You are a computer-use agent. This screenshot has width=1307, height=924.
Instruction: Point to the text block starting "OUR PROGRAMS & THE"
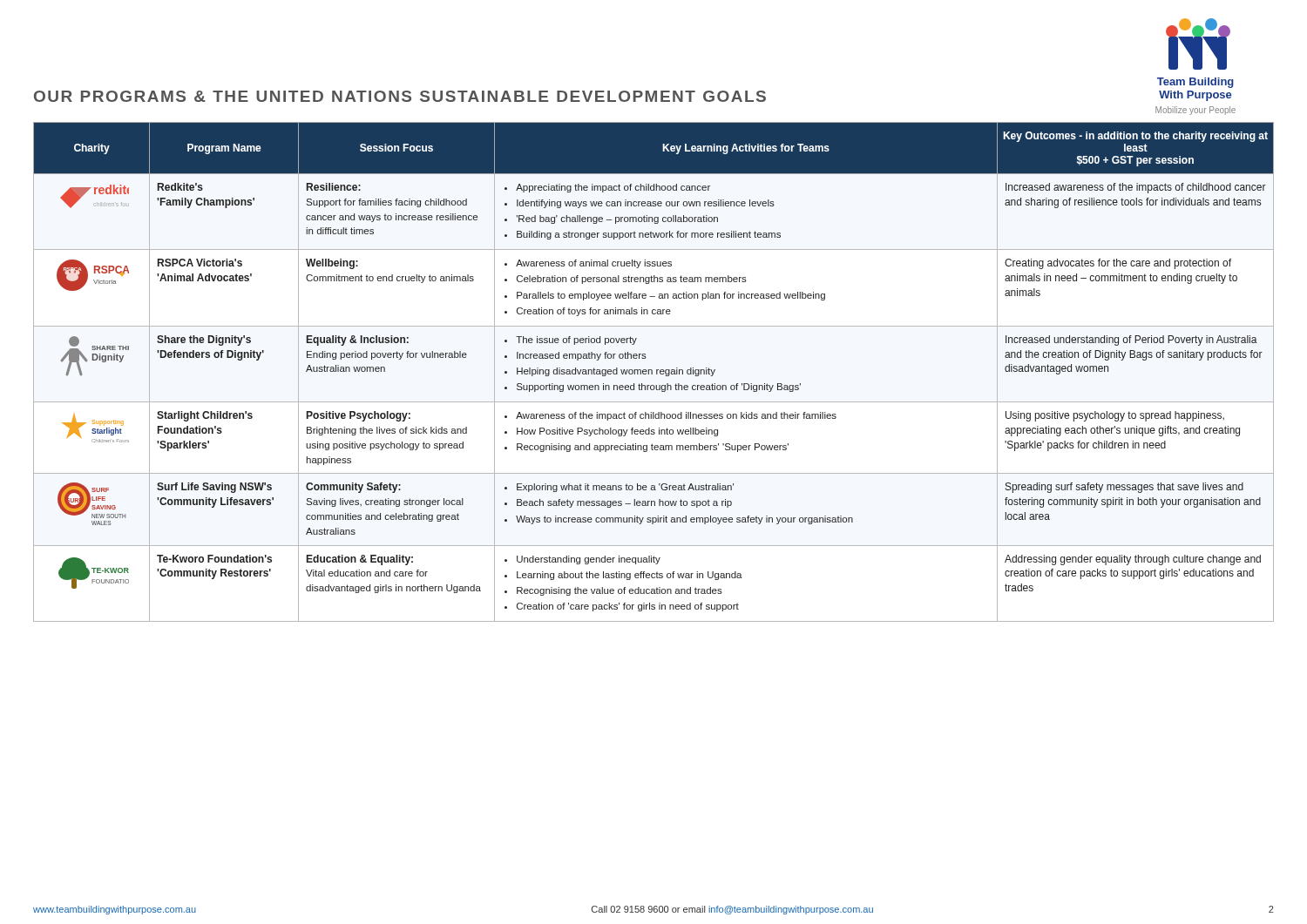point(654,97)
